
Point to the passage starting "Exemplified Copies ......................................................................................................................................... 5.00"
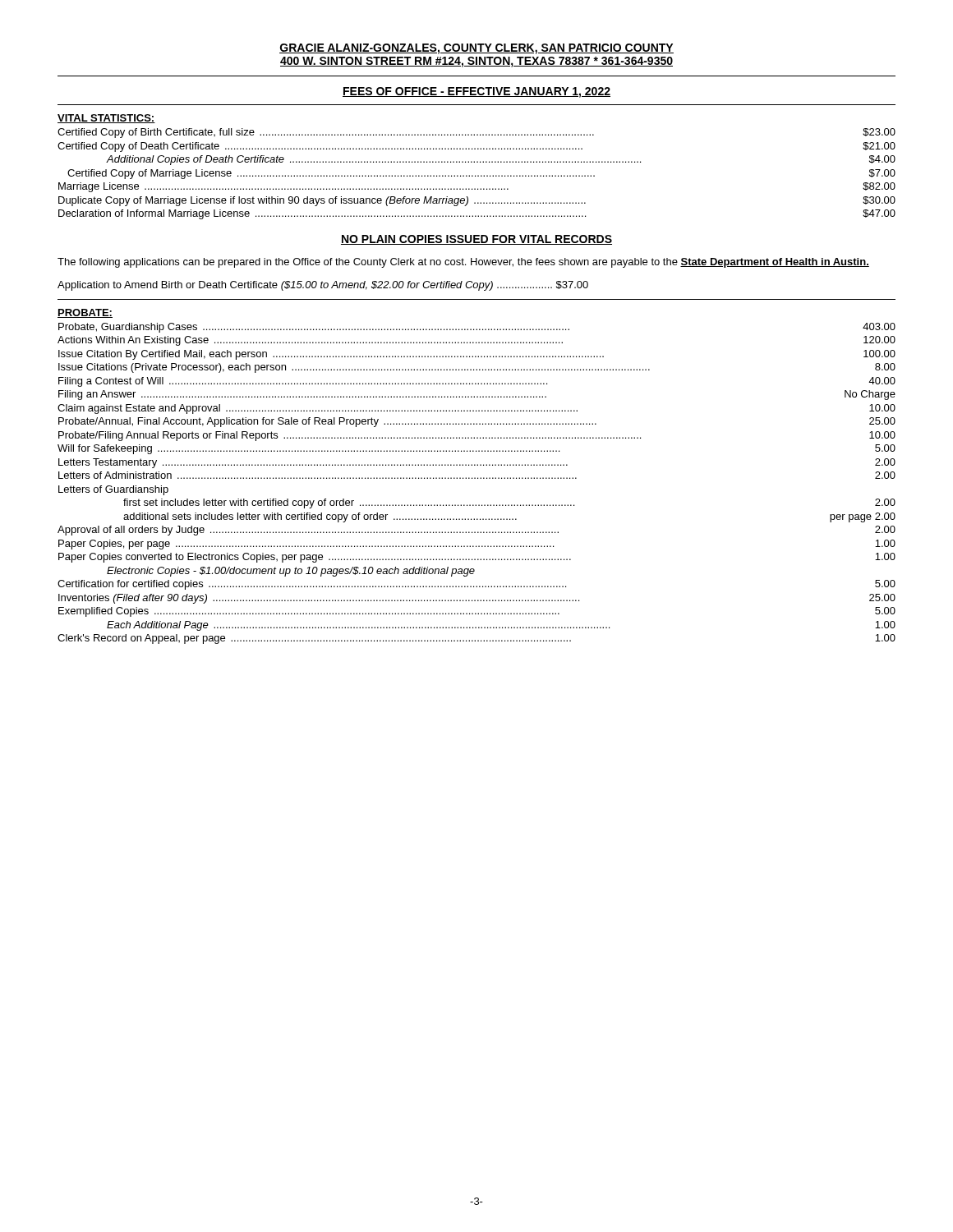coord(476,611)
